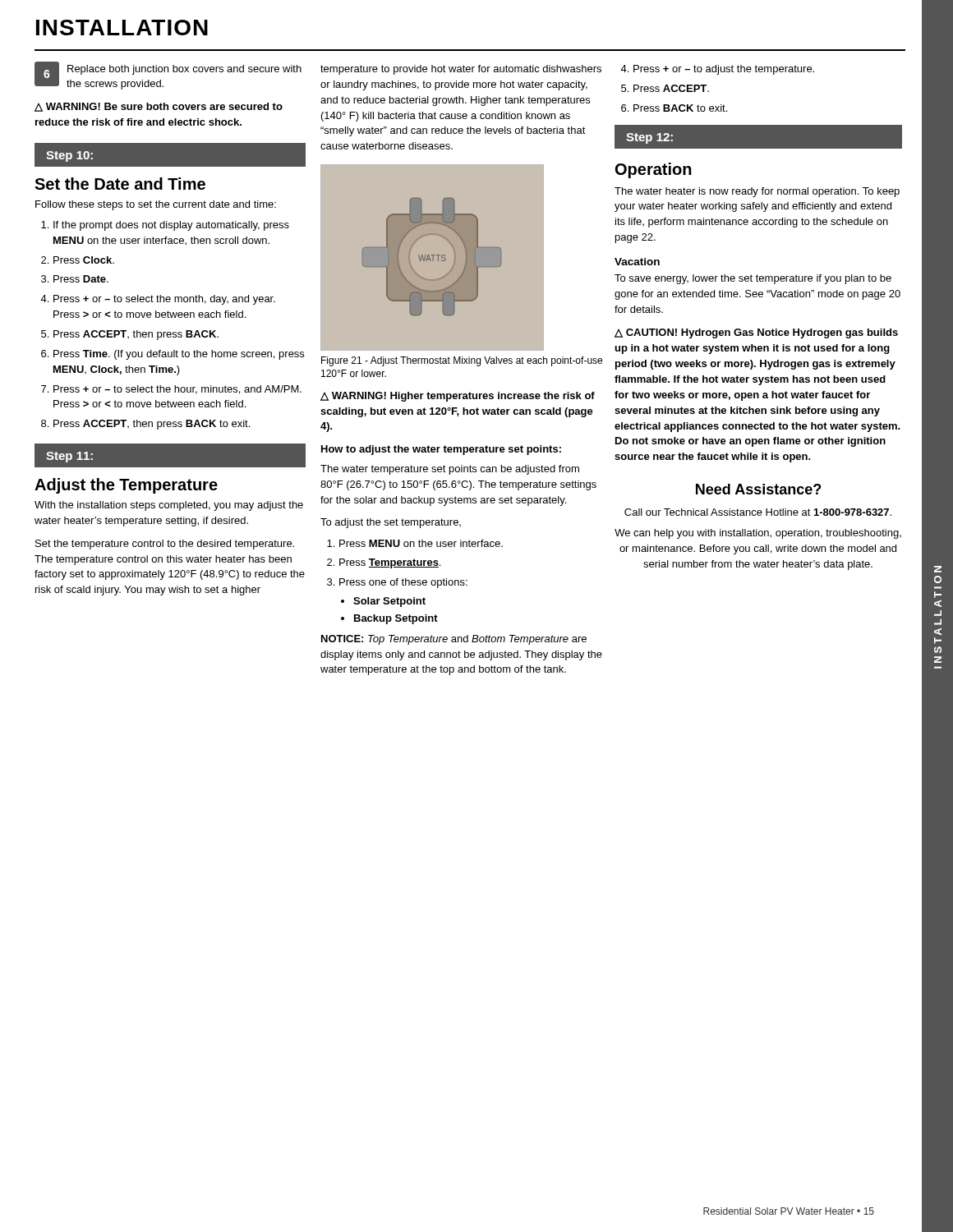
Task: Click where it says "Press BACK to exit."
Action: point(680,108)
